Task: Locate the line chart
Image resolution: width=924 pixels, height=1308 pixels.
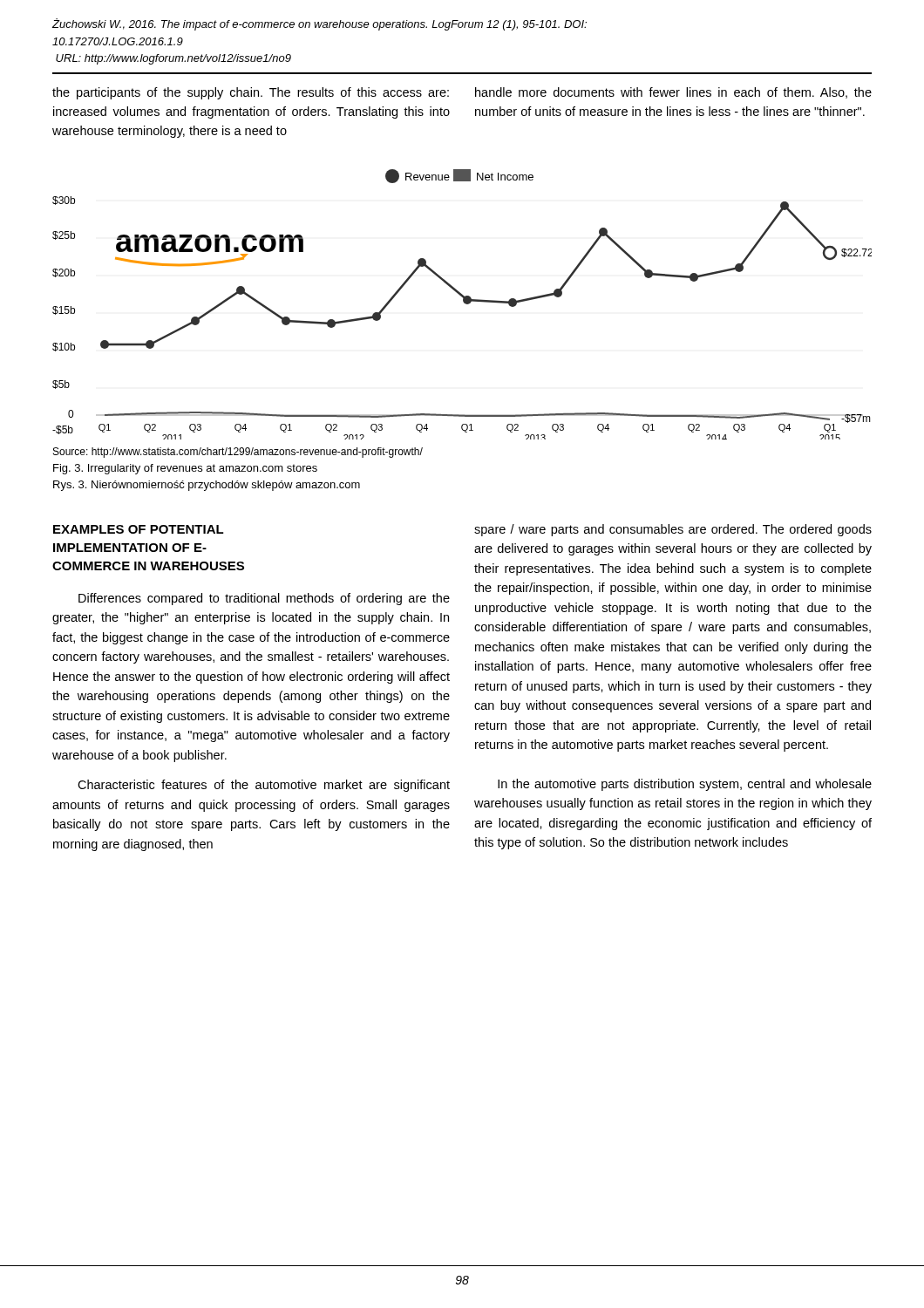Action: click(462, 301)
